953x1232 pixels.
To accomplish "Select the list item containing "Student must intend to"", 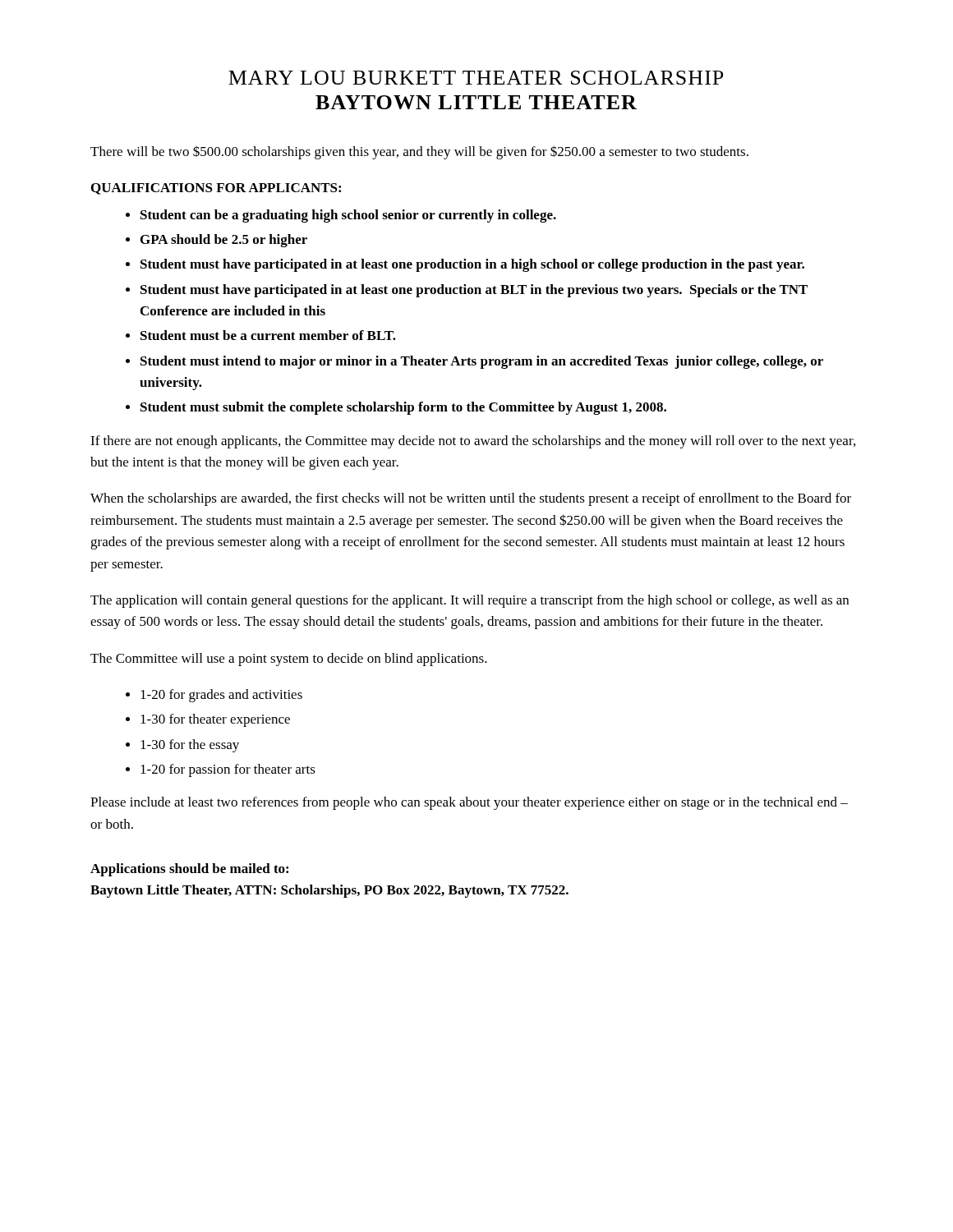I will pyautogui.click(x=481, y=372).
